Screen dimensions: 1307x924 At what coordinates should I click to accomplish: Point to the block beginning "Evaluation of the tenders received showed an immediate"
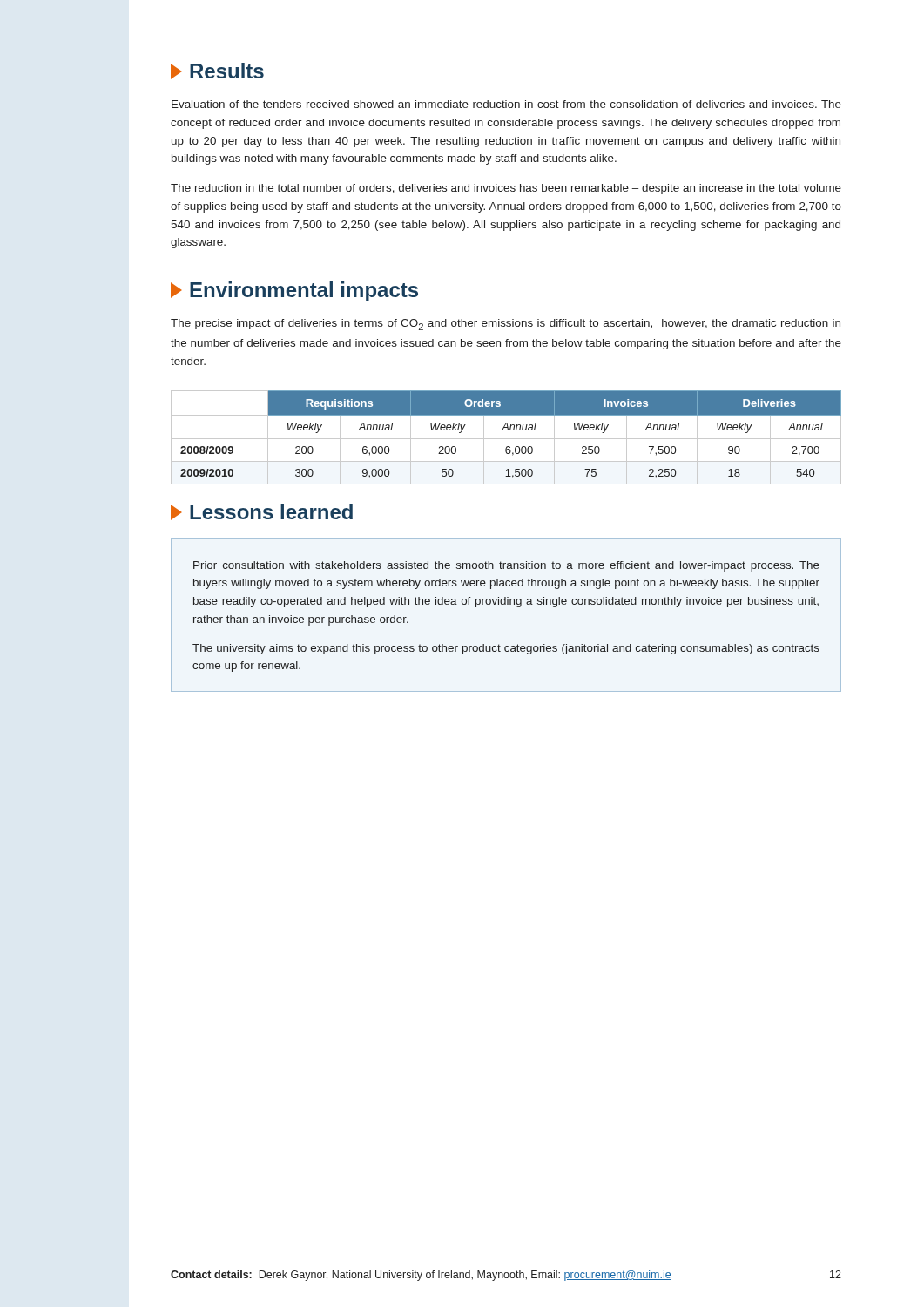[x=506, y=131]
